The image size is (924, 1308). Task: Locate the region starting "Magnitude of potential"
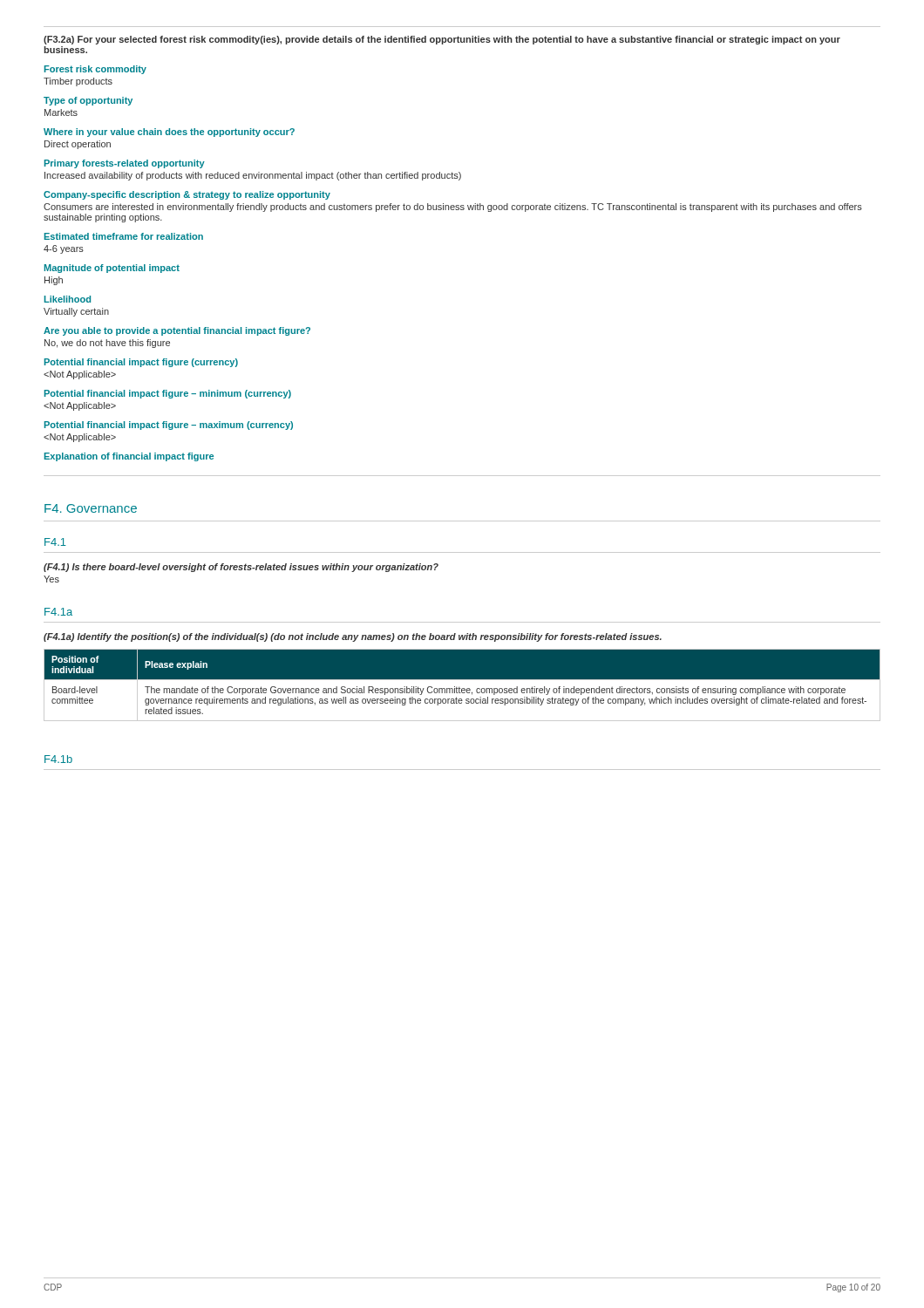pos(112,268)
